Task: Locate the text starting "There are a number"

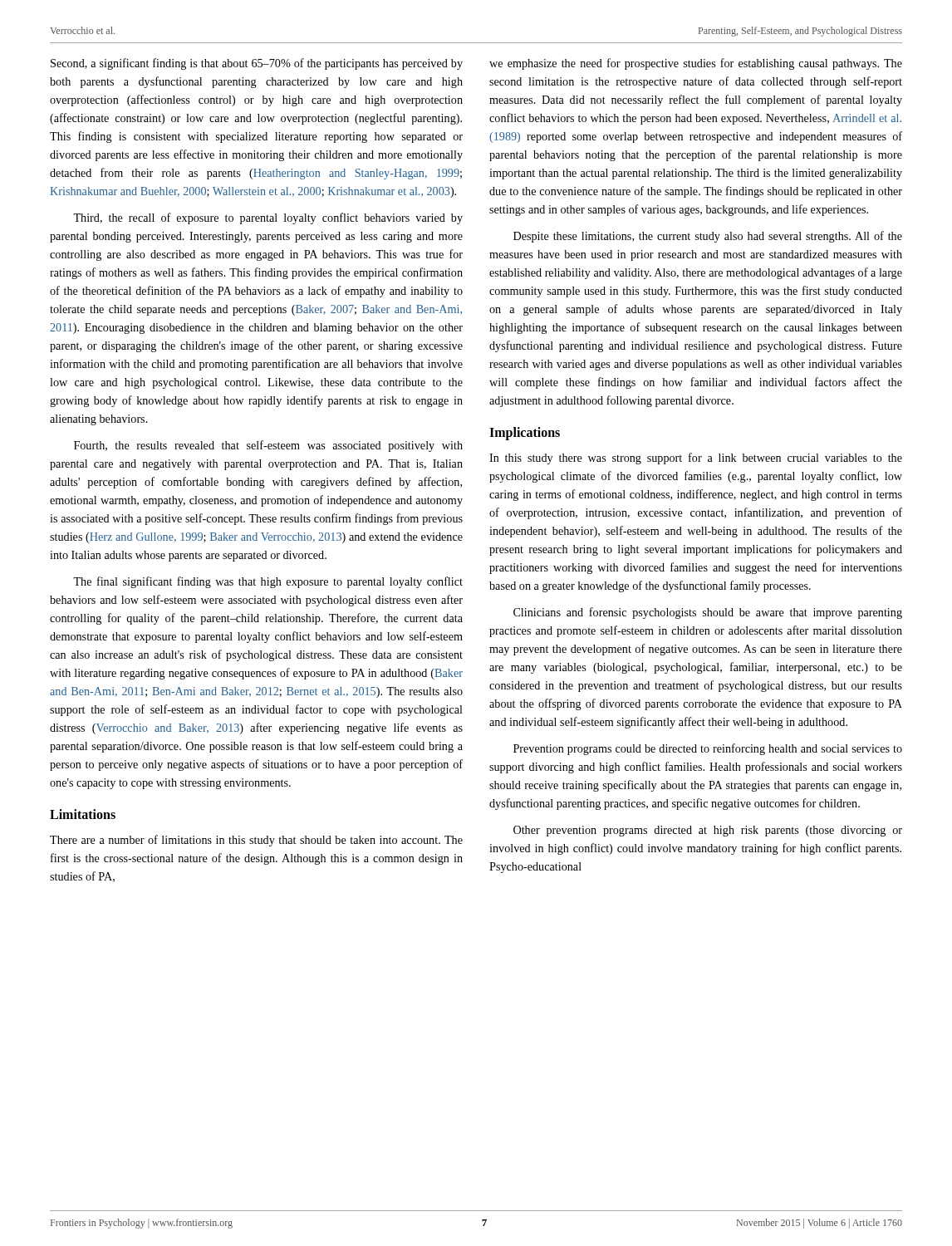Action: click(x=256, y=858)
